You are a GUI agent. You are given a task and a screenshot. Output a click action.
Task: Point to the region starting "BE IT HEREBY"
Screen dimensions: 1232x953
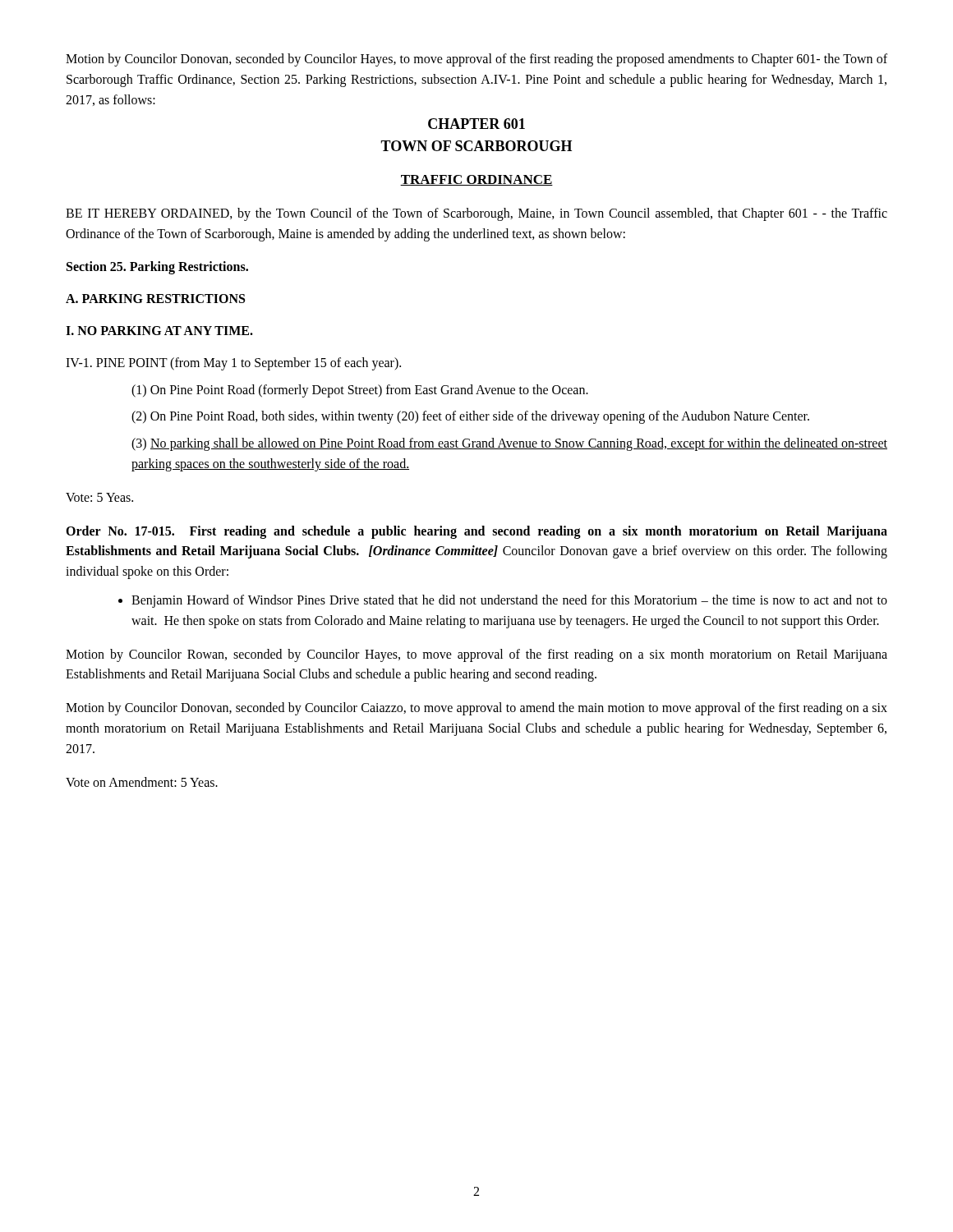pyautogui.click(x=476, y=223)
